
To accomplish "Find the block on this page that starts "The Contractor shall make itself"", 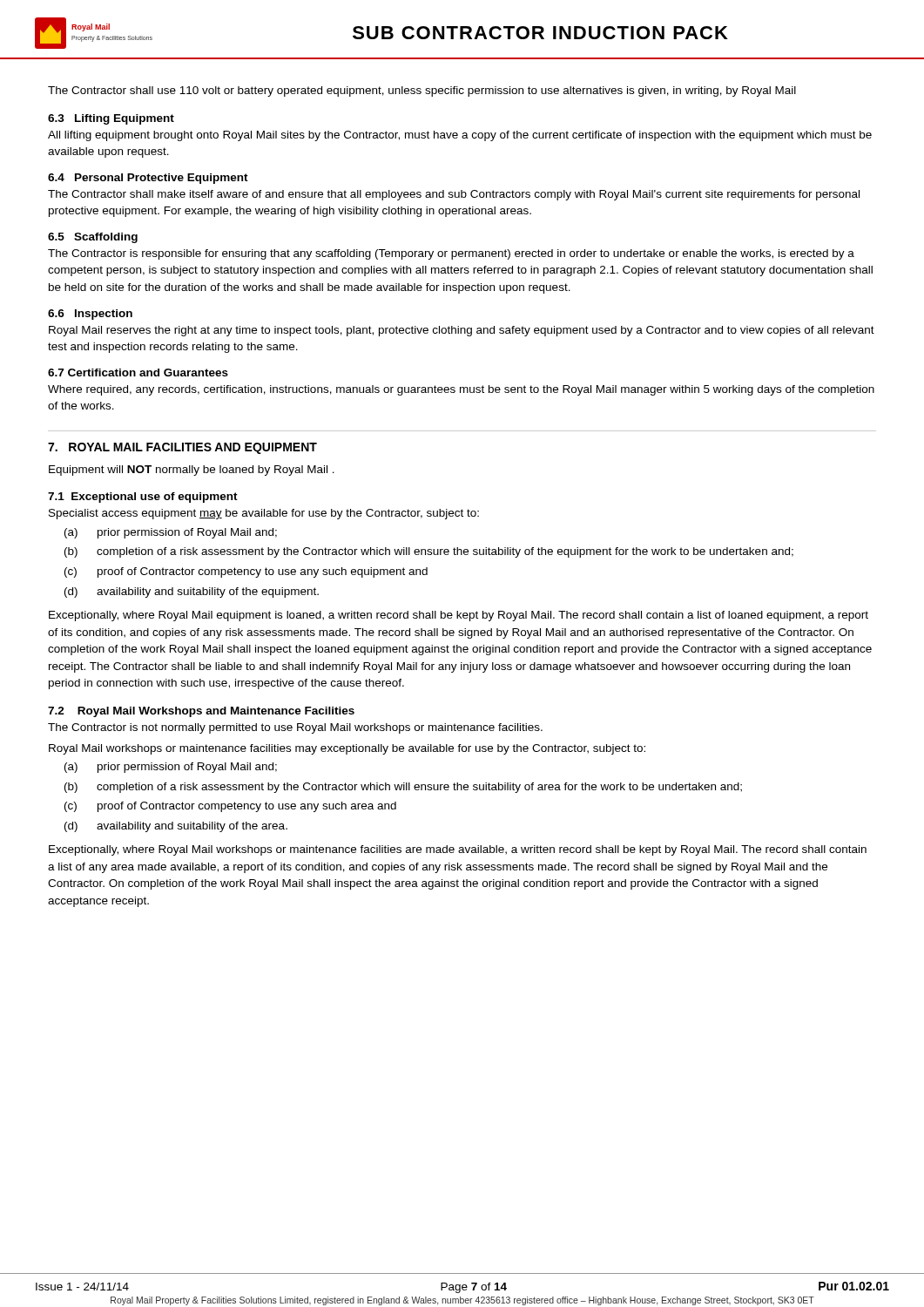I will point(454,202).
